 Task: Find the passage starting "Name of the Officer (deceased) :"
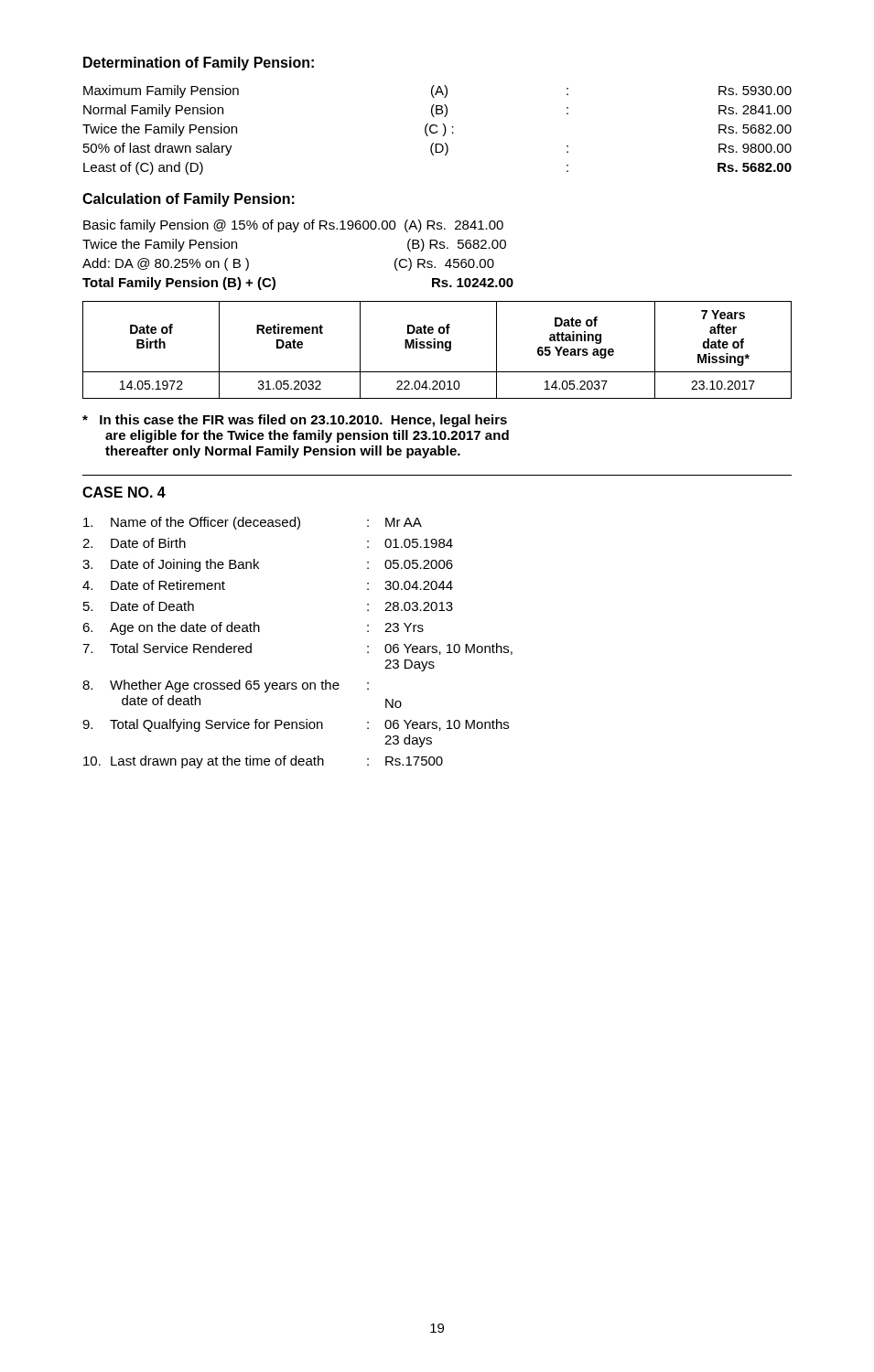253,523
